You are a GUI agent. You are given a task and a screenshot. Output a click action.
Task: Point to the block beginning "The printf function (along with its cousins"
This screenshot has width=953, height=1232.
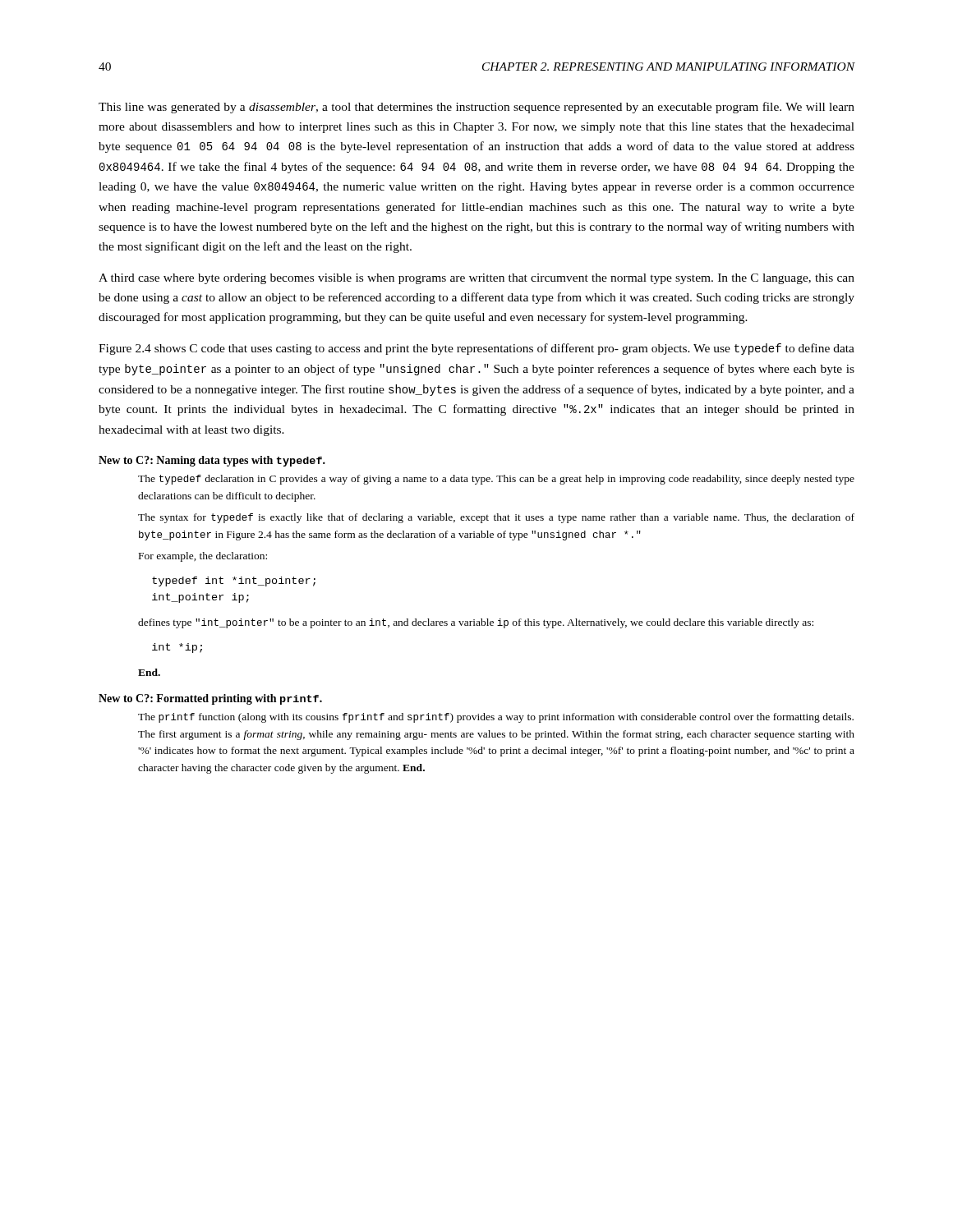(x=496, y=742)
